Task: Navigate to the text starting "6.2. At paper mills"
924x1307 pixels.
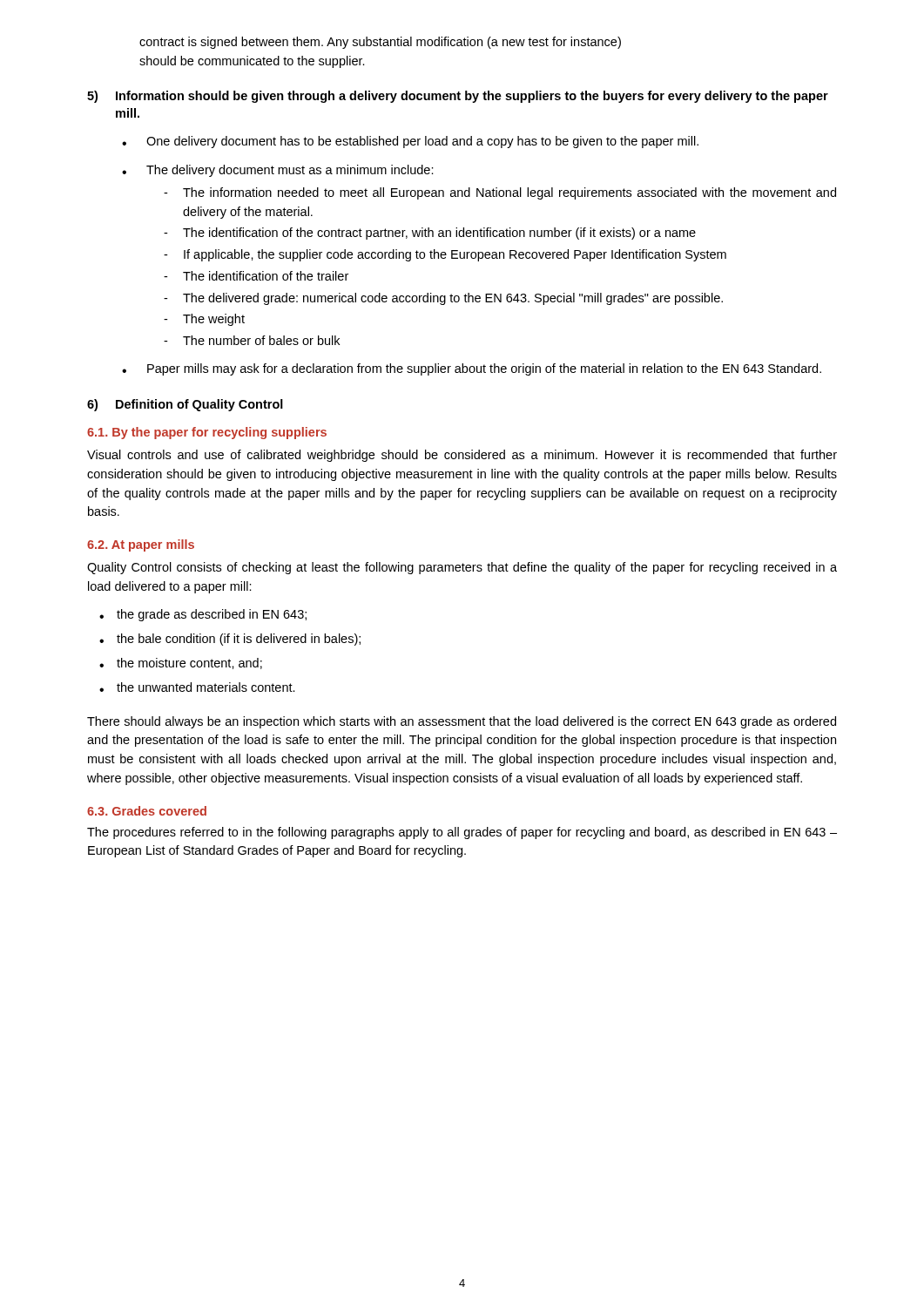Action: click(141, 545)
